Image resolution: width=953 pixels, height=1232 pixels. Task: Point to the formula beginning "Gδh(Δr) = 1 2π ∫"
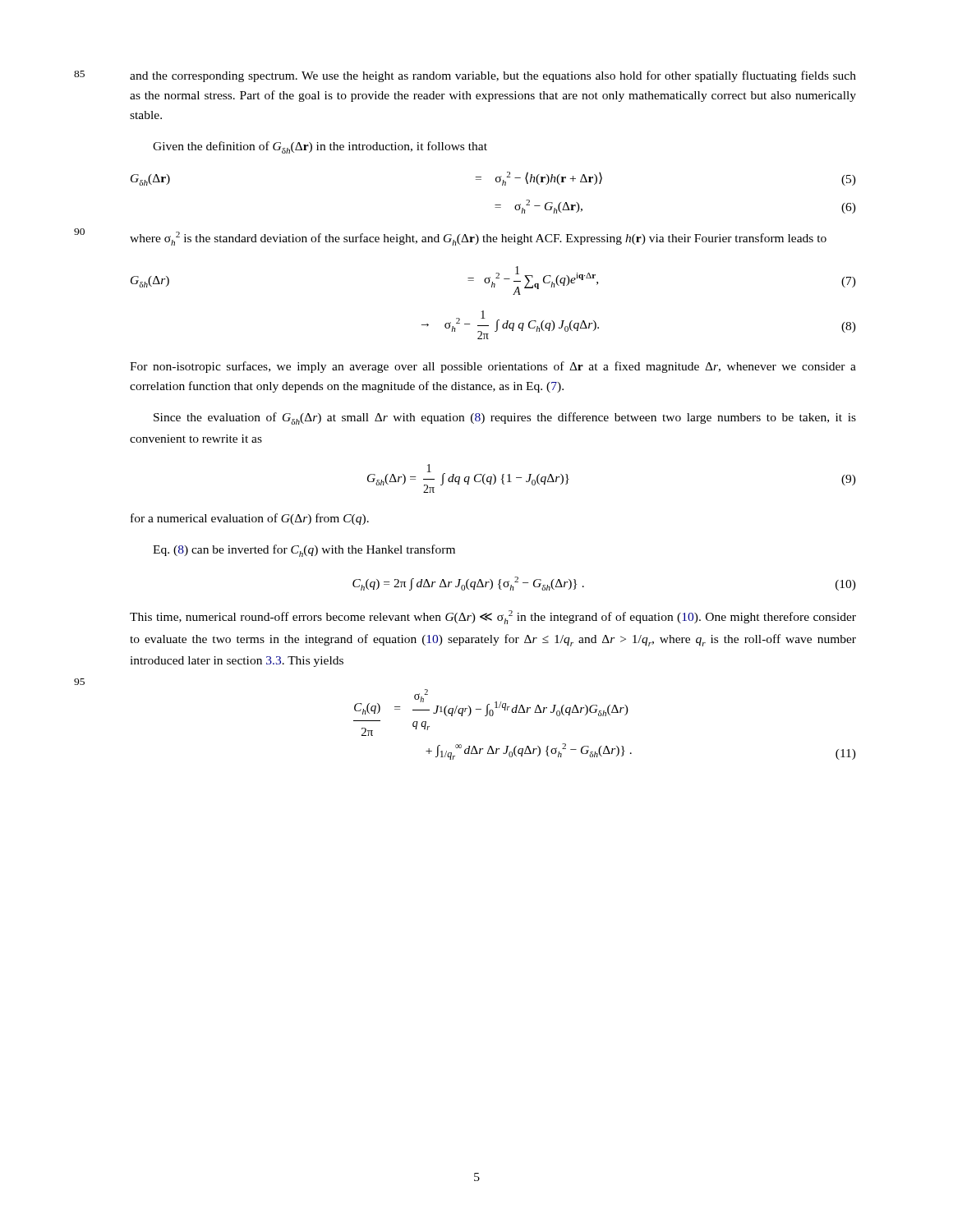coord(442,478)
